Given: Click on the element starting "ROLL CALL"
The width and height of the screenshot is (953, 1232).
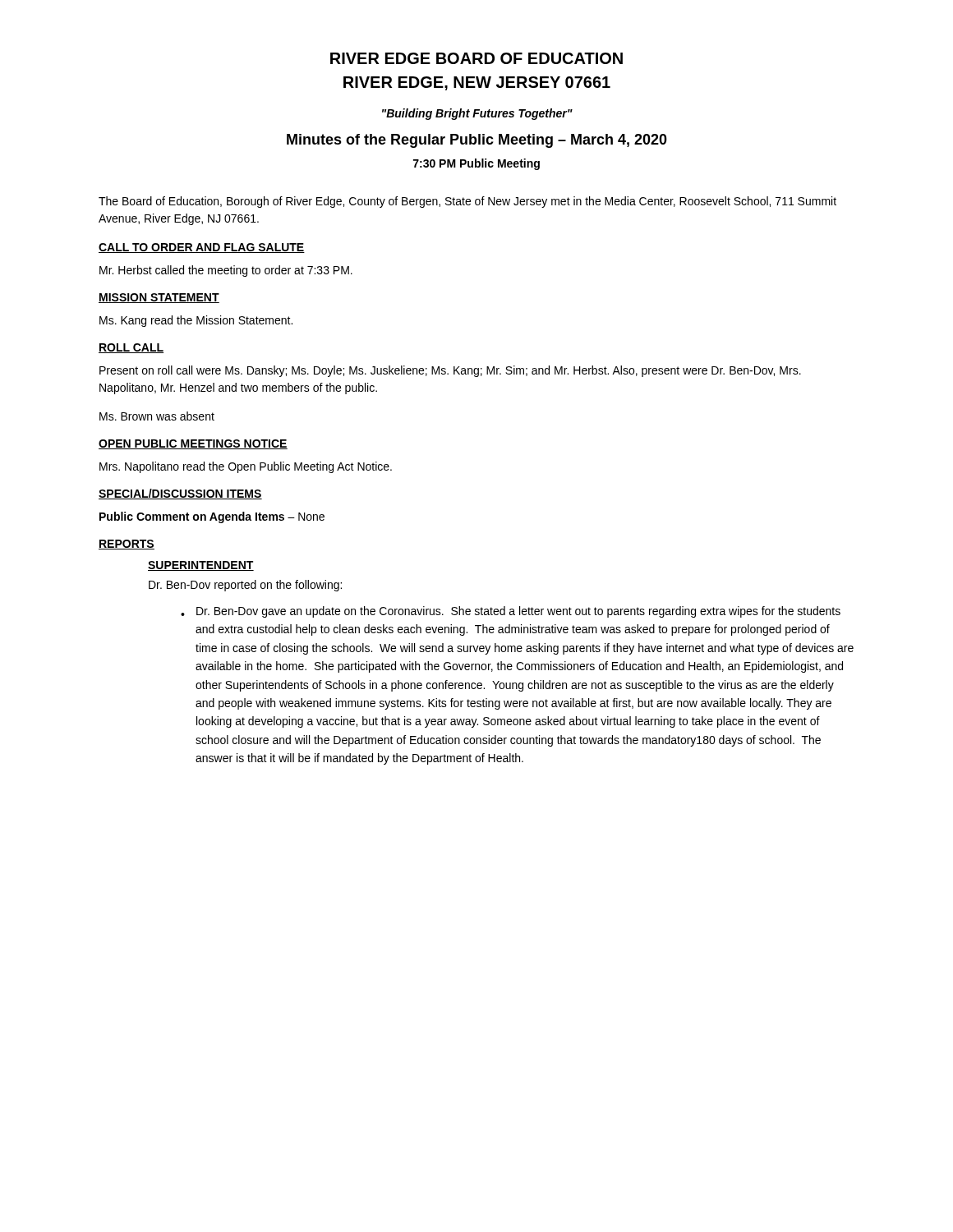Looking at the screenshot, I should tap(131, 347).
